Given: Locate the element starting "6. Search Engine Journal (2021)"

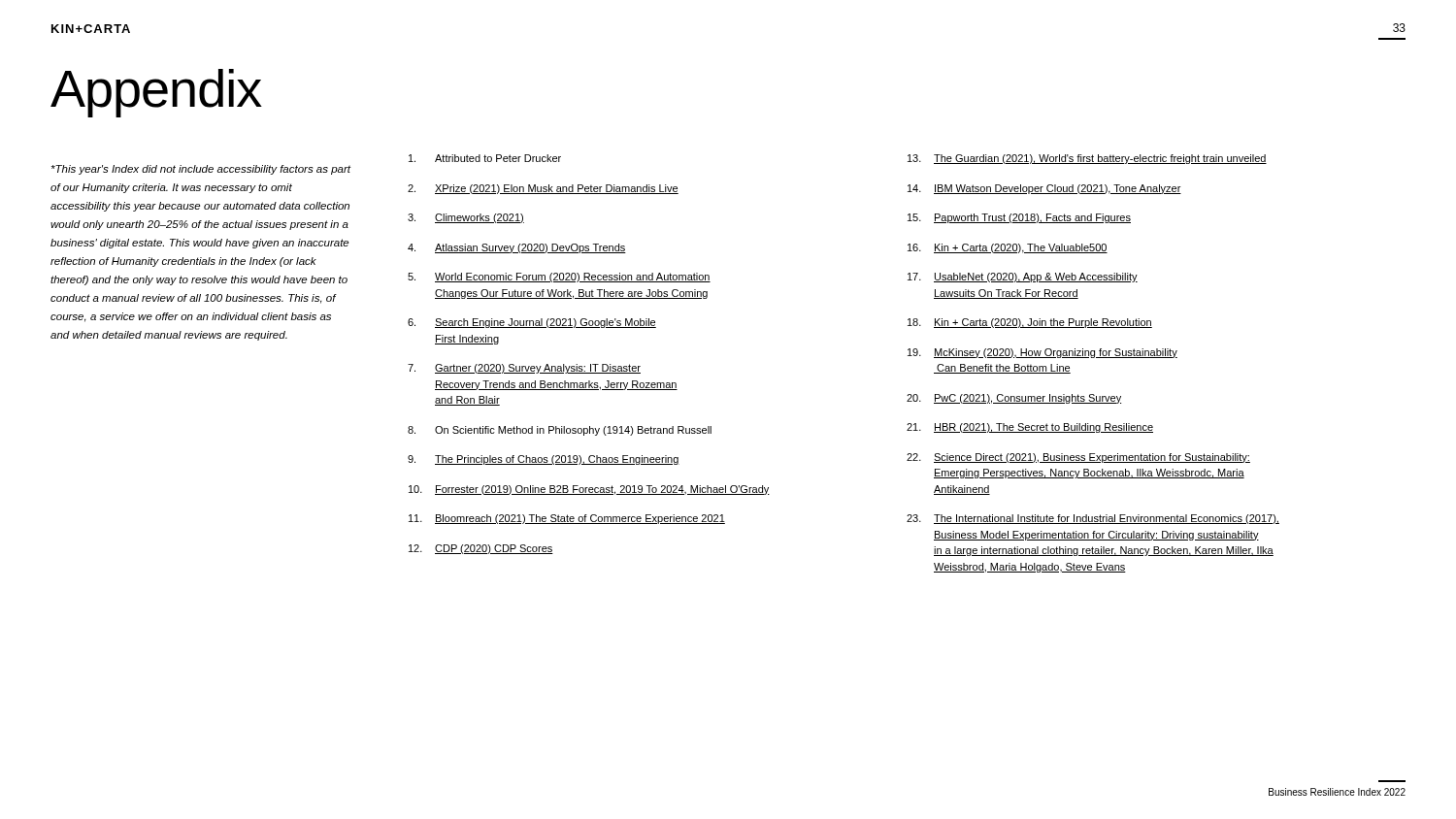Looking at the screenshot, I should [x=532, y=330].
